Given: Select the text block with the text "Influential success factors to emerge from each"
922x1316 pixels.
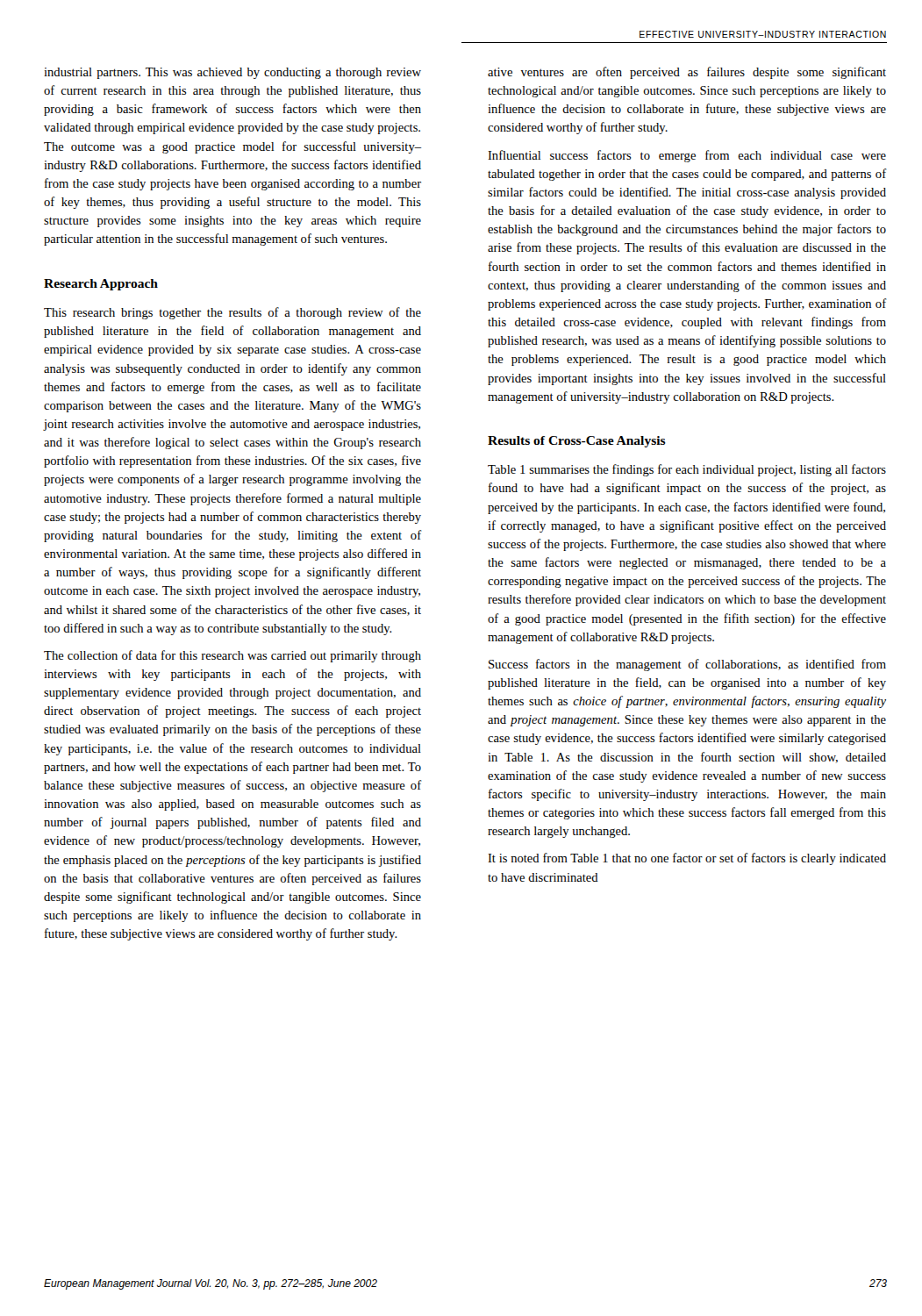Looking at the screenshot, I should click(x=687, y=276).
